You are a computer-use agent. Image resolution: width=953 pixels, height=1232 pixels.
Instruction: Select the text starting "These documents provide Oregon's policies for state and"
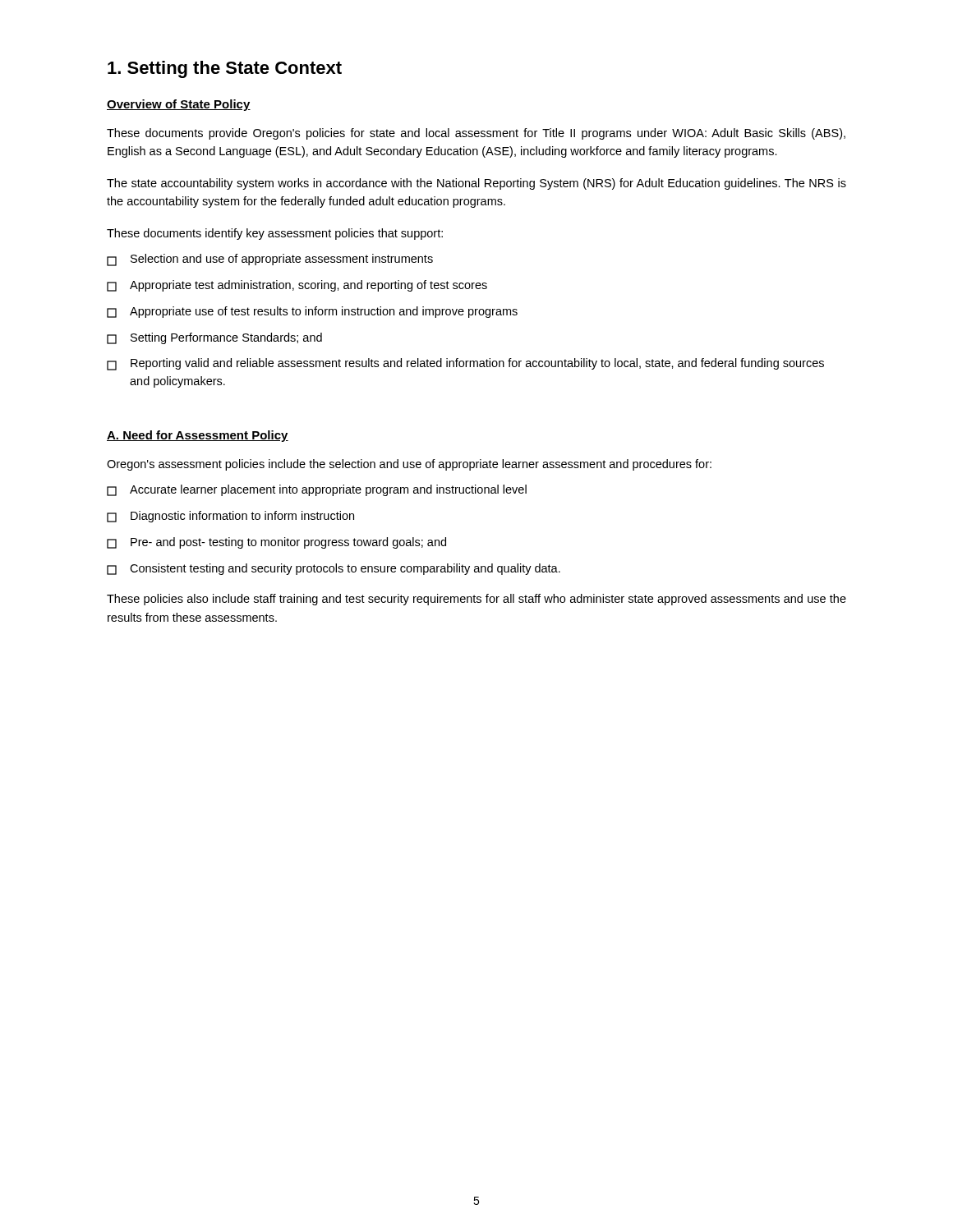[x=476, y=142]
